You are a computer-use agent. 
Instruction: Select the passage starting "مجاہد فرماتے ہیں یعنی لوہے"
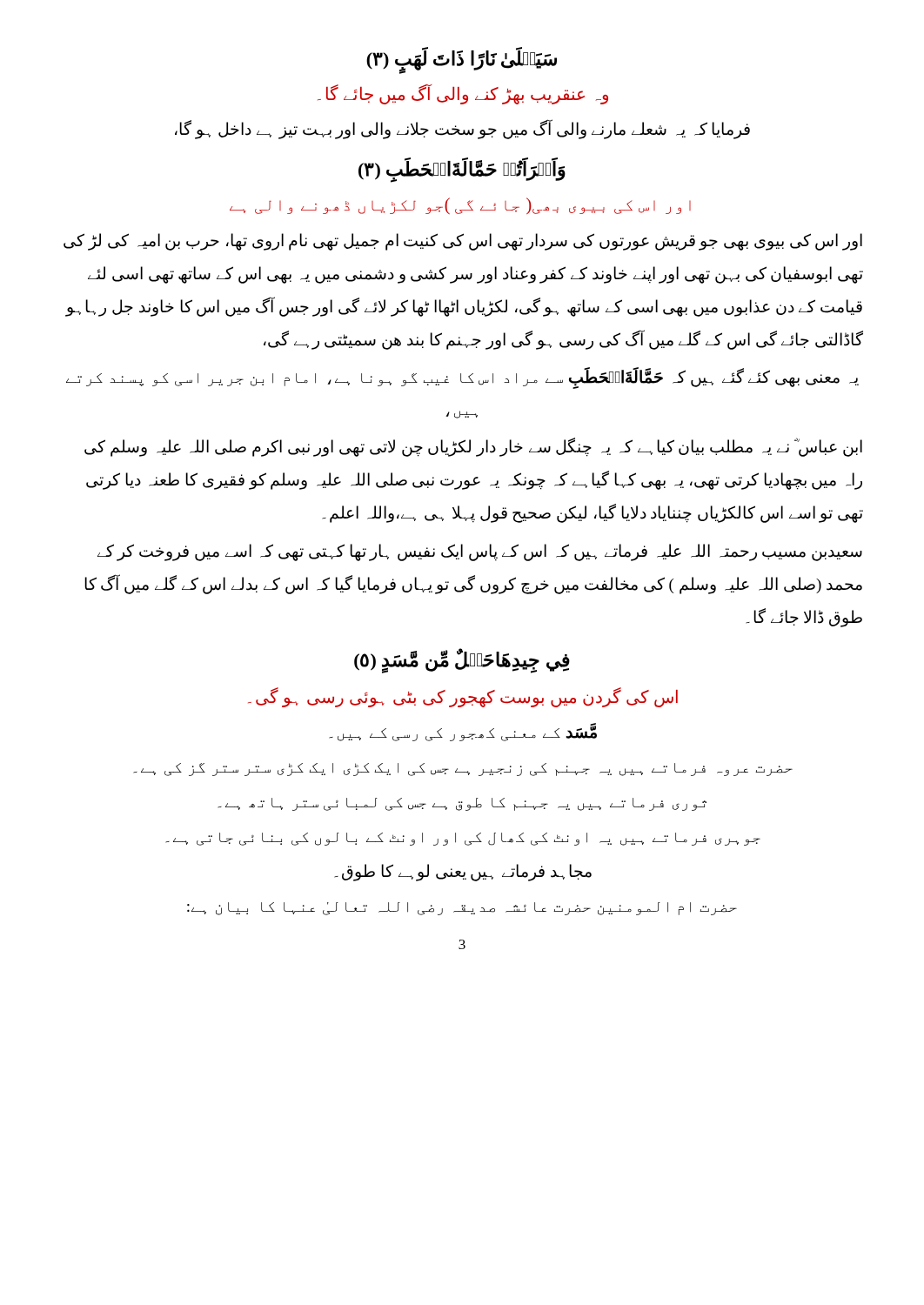click(462, 871)
